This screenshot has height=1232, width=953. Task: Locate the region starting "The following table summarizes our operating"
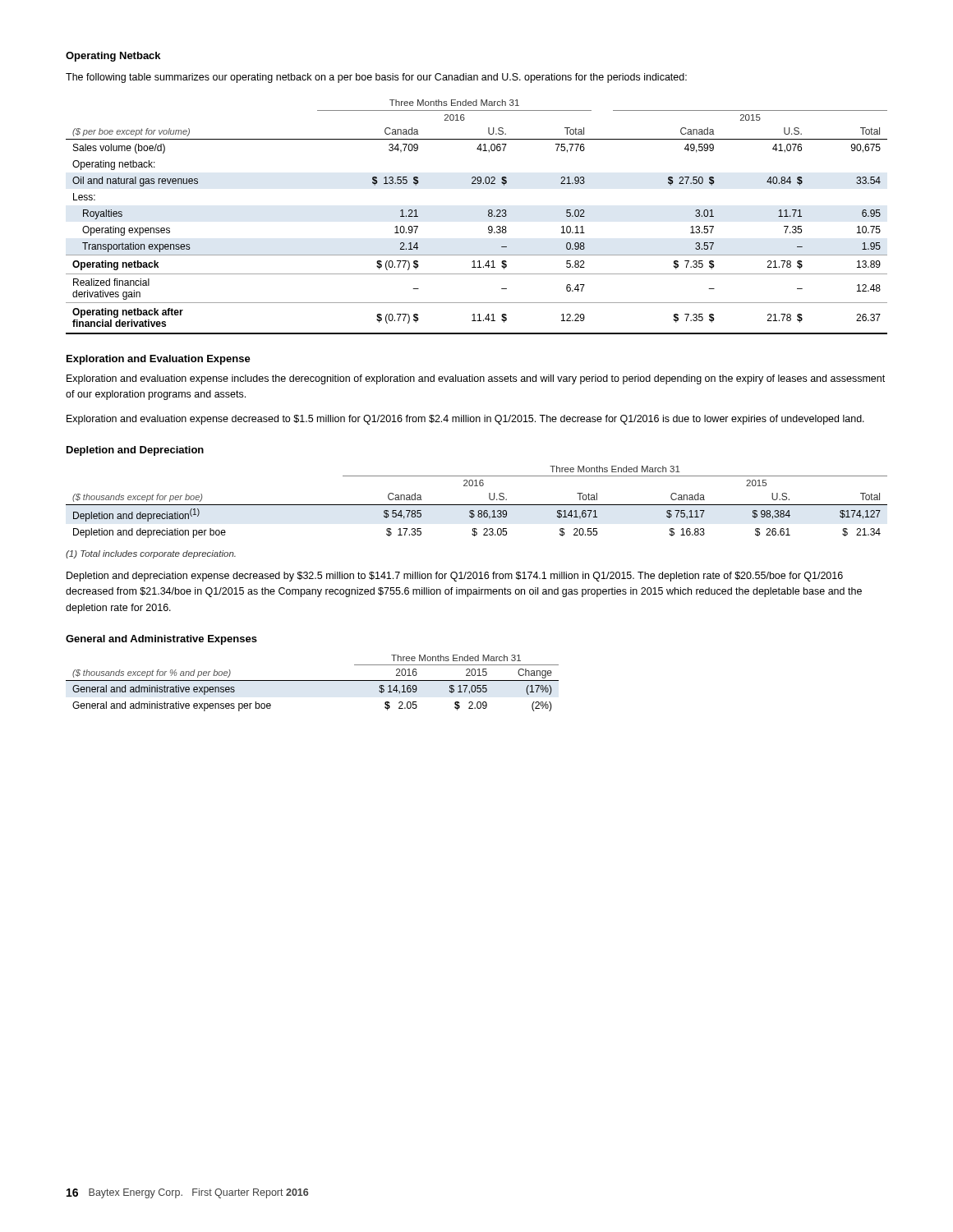point(377,77)
